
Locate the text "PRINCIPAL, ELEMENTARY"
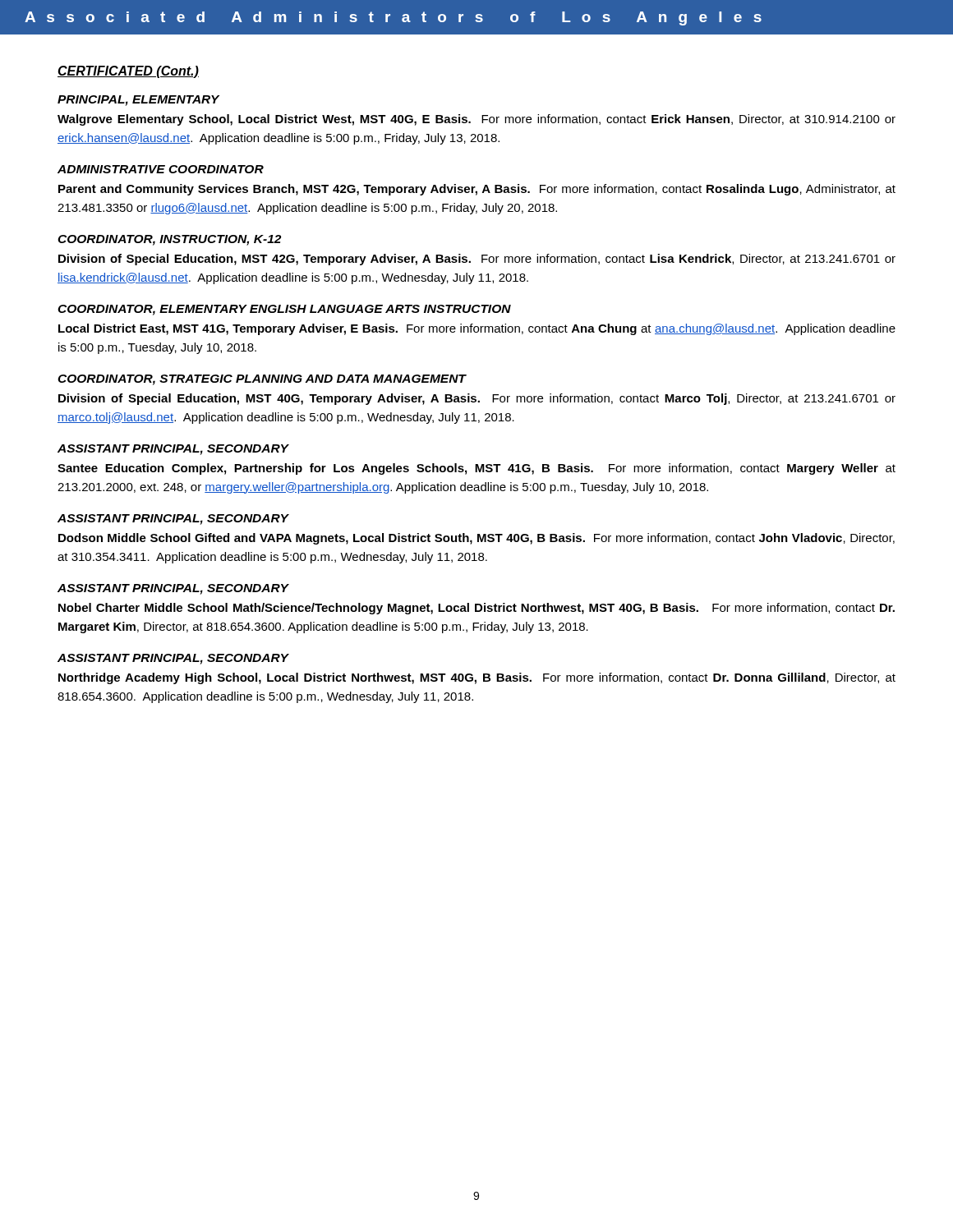pyautogui.click(x=138, y=99)
